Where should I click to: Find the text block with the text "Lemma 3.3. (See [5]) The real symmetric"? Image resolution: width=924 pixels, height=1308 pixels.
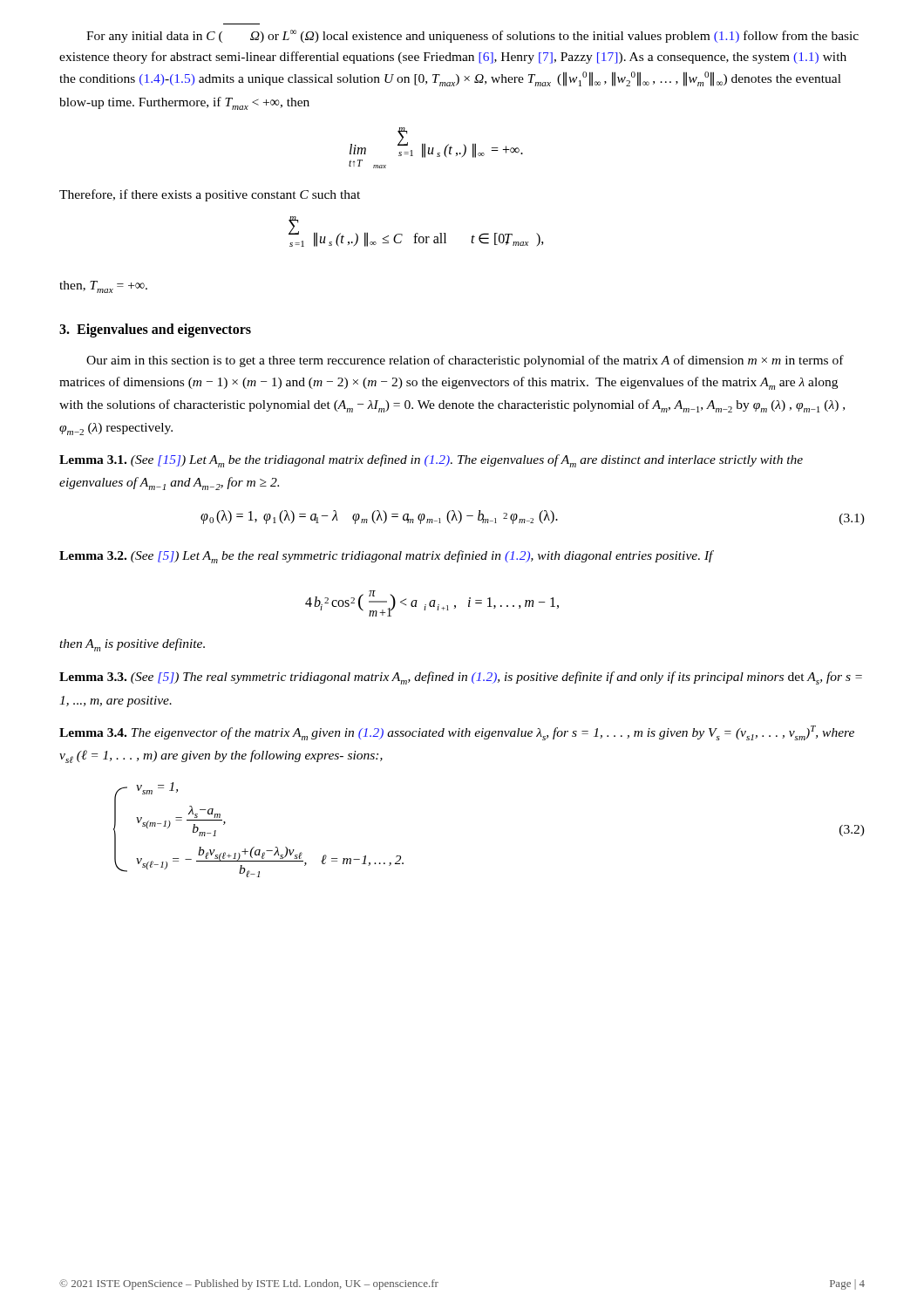click(x=461, y=688)
